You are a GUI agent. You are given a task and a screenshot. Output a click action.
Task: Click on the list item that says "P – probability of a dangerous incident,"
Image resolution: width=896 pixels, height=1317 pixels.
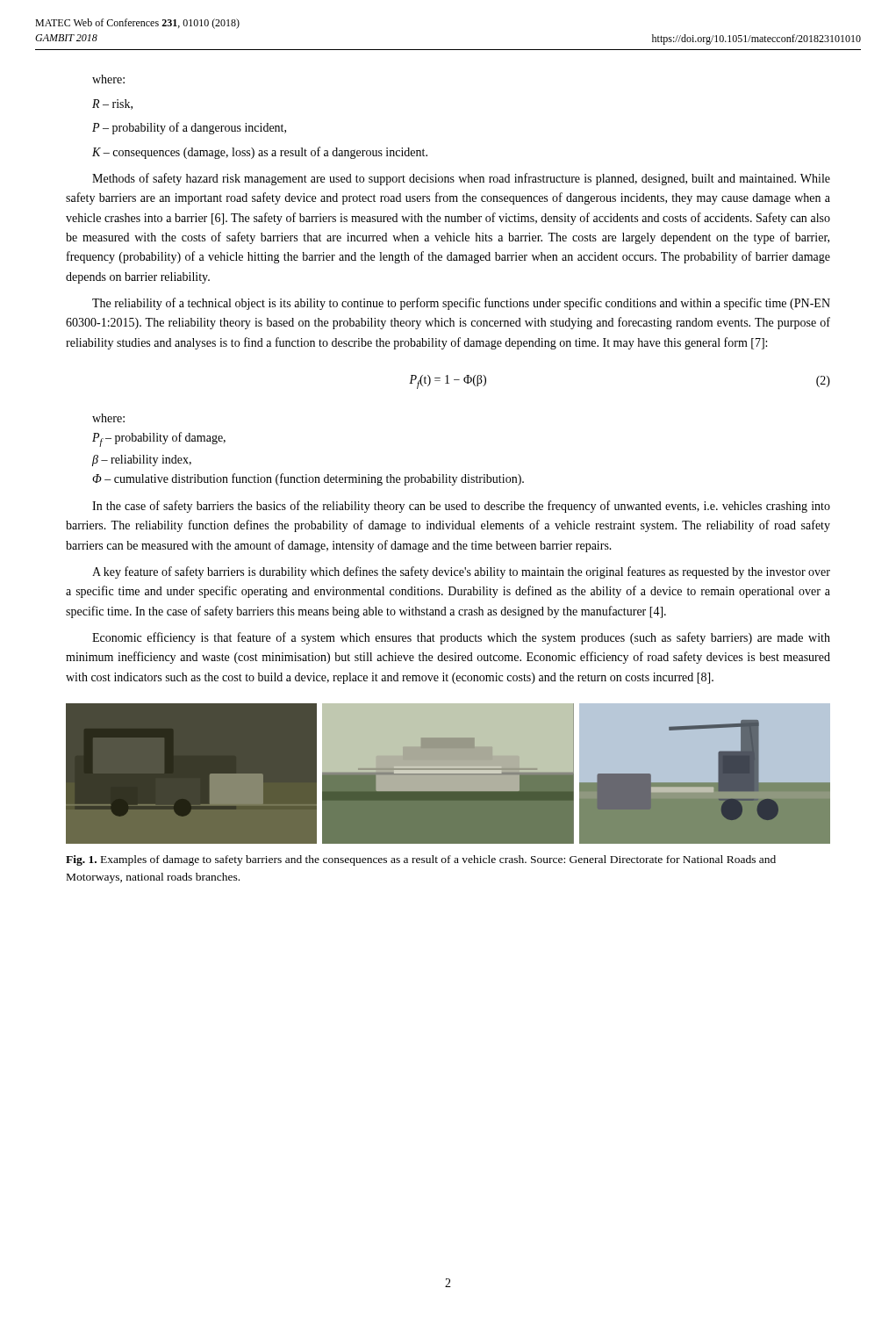tap(190, 128)
